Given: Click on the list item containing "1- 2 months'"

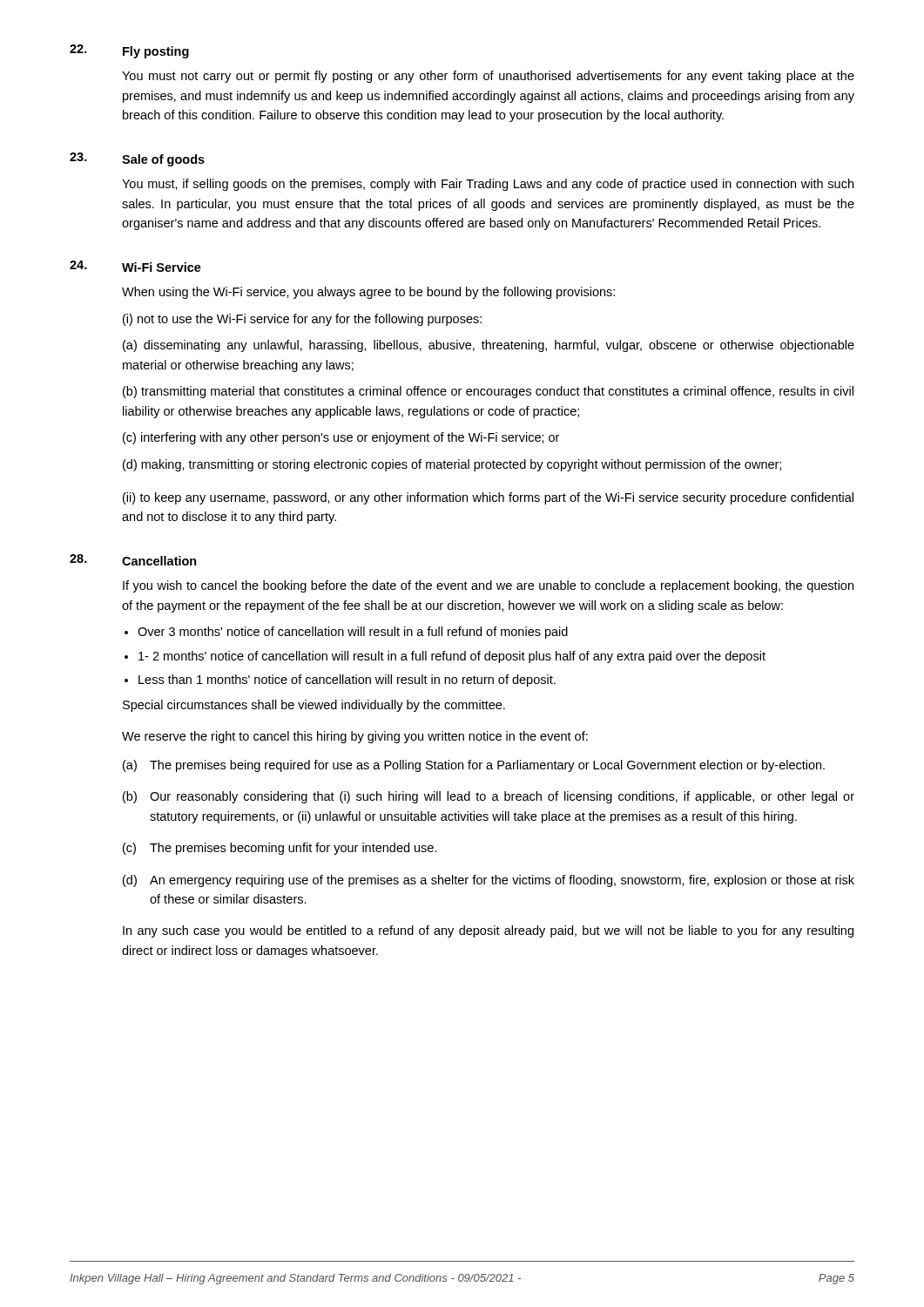Looking at the screenshot, I should 452,656.
